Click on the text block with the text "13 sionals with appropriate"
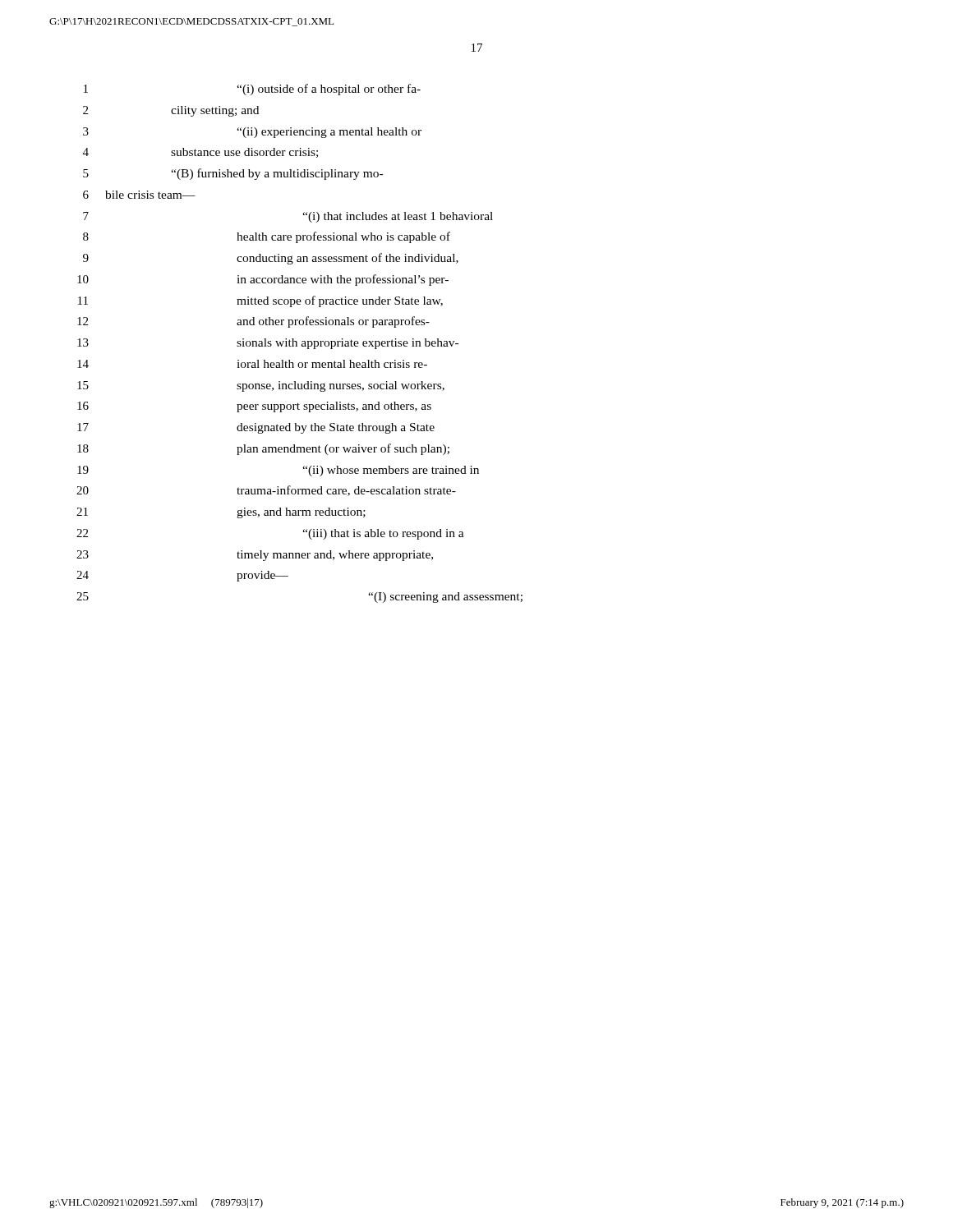The image size is (953, 1232). point(268,344)
